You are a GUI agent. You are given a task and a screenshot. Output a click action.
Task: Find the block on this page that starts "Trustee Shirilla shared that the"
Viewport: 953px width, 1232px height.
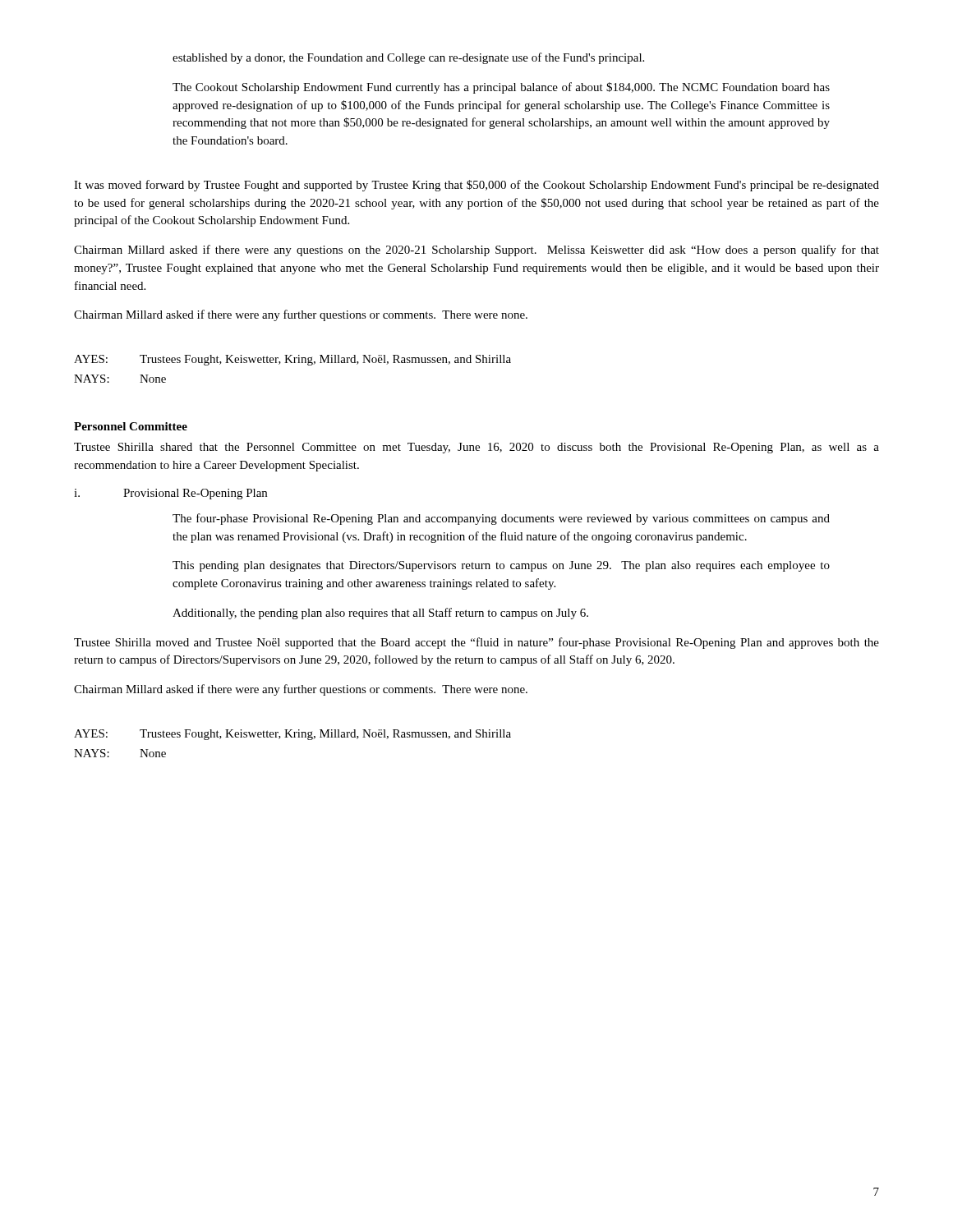[476, 457]
